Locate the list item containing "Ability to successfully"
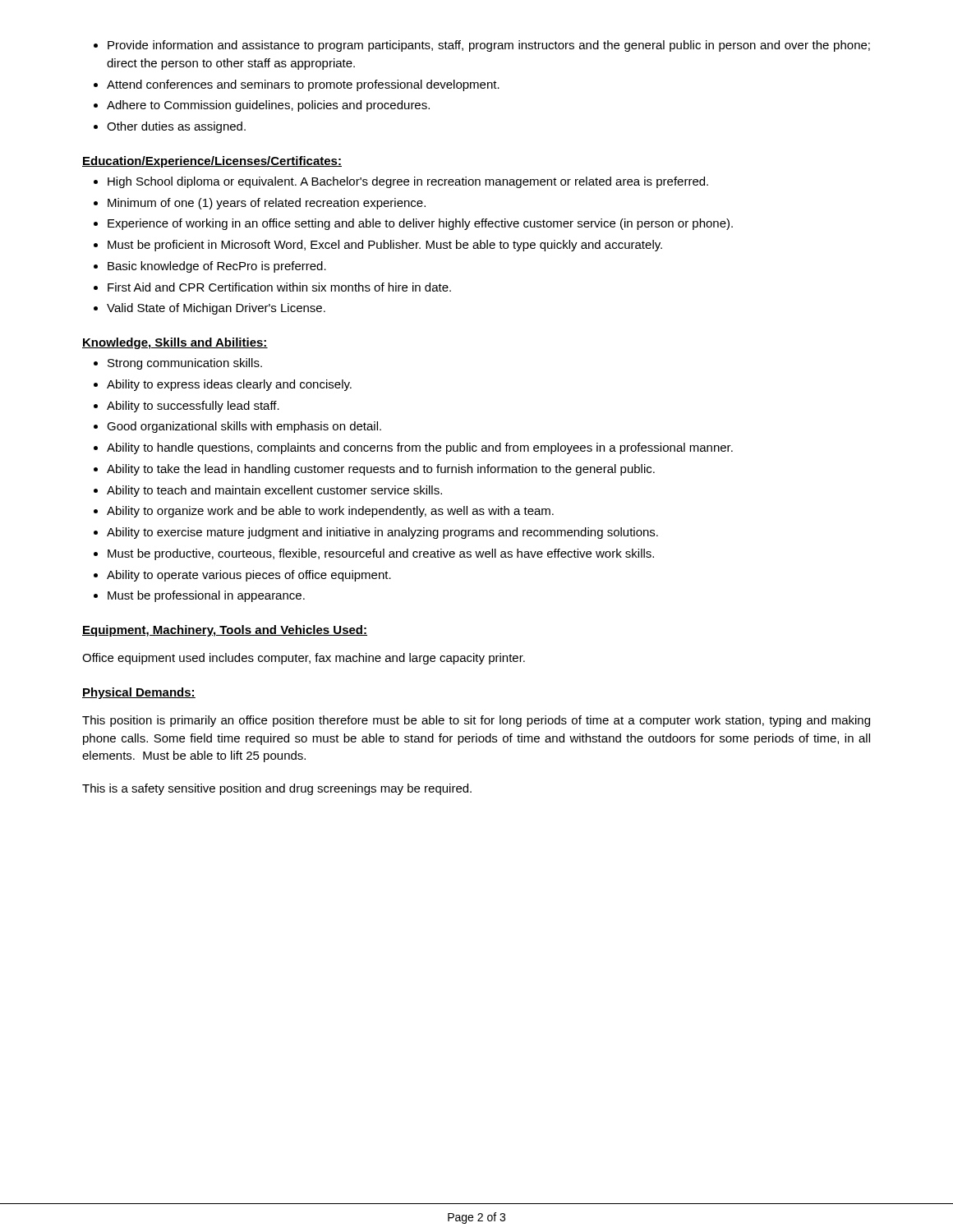Image resolution: width=953 pixels, height=1232 pixels. tap(193, 407)
